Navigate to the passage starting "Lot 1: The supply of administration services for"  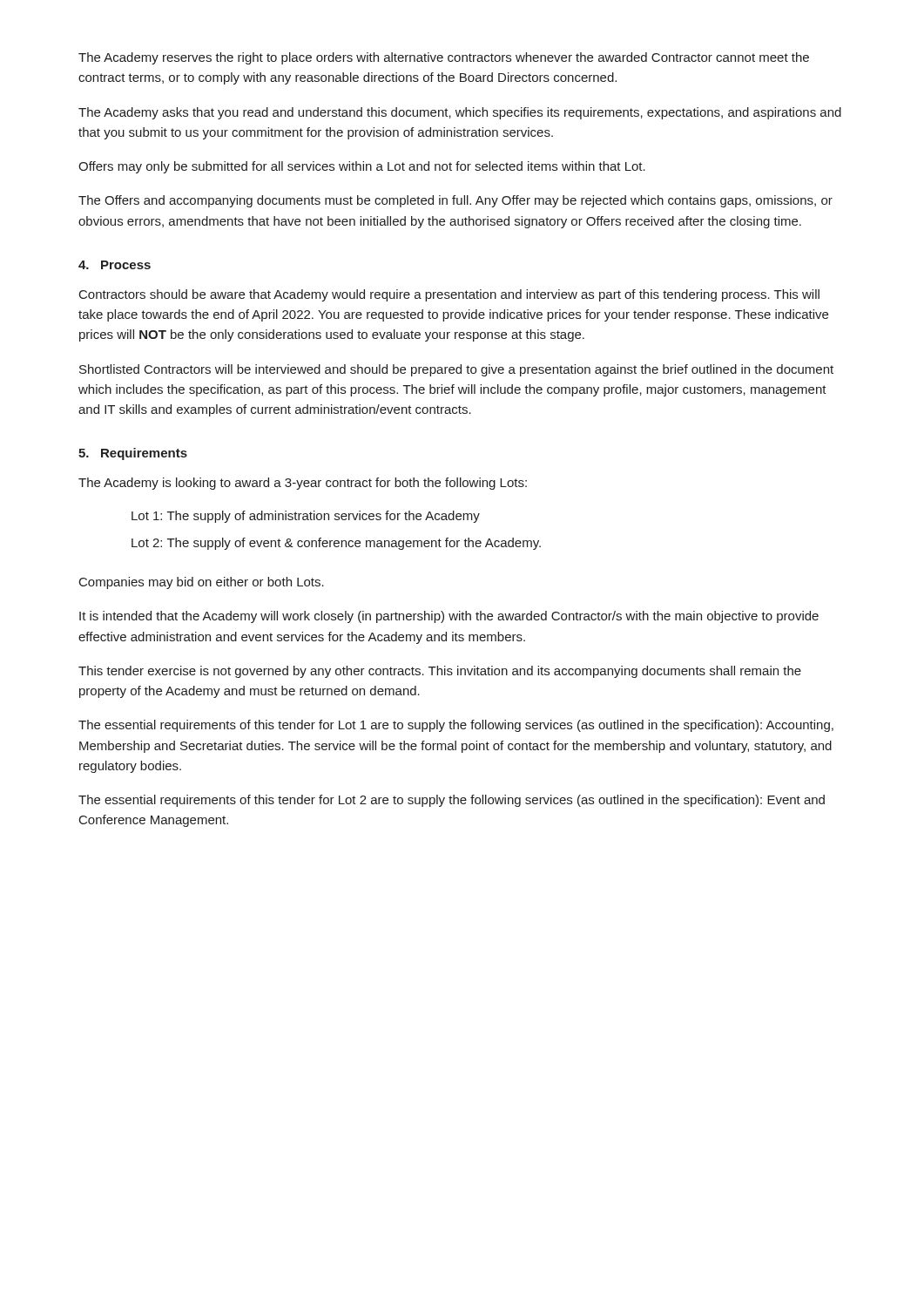pos(305,515)
